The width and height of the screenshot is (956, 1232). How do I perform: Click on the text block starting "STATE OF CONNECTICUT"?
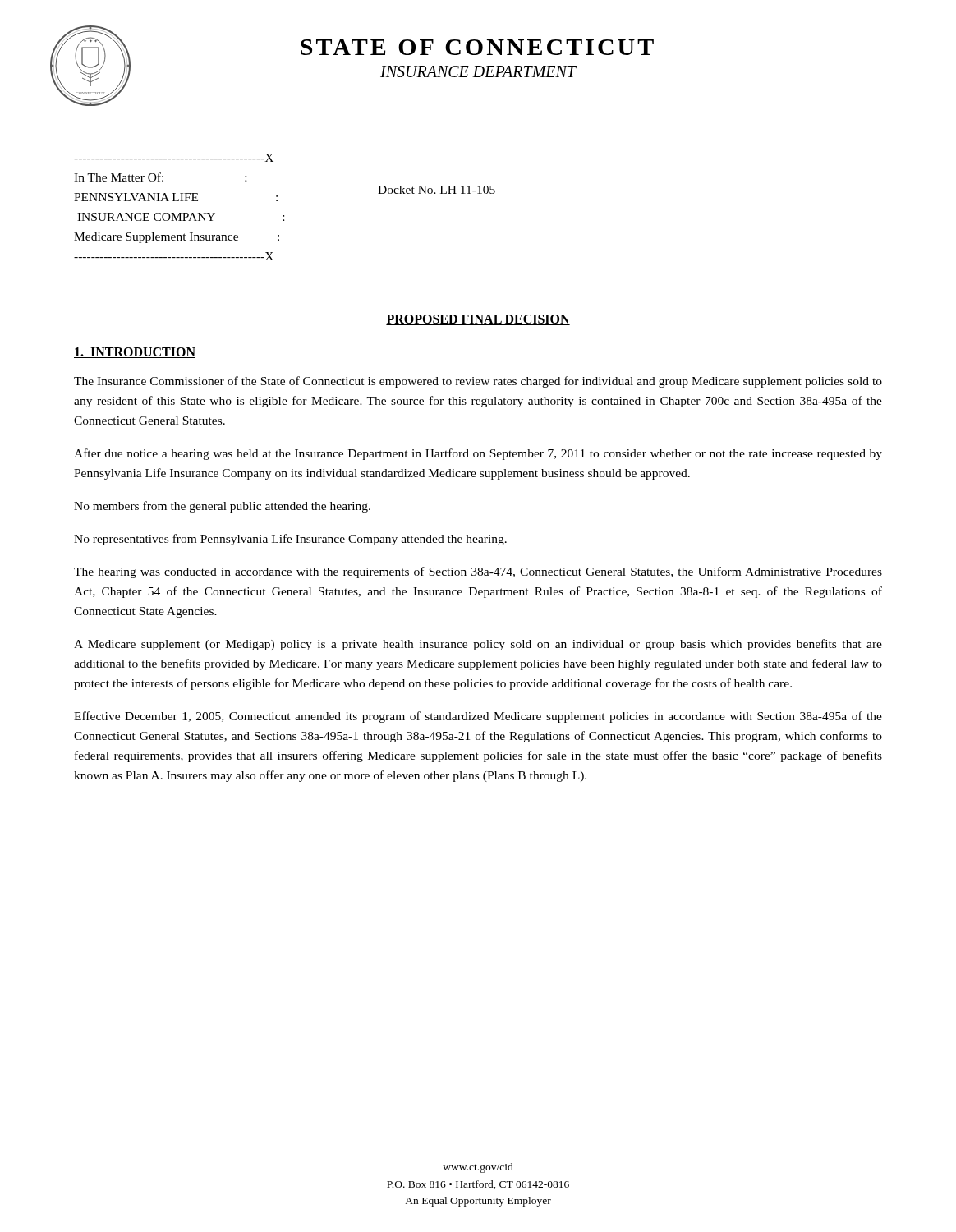click(478, 46)
